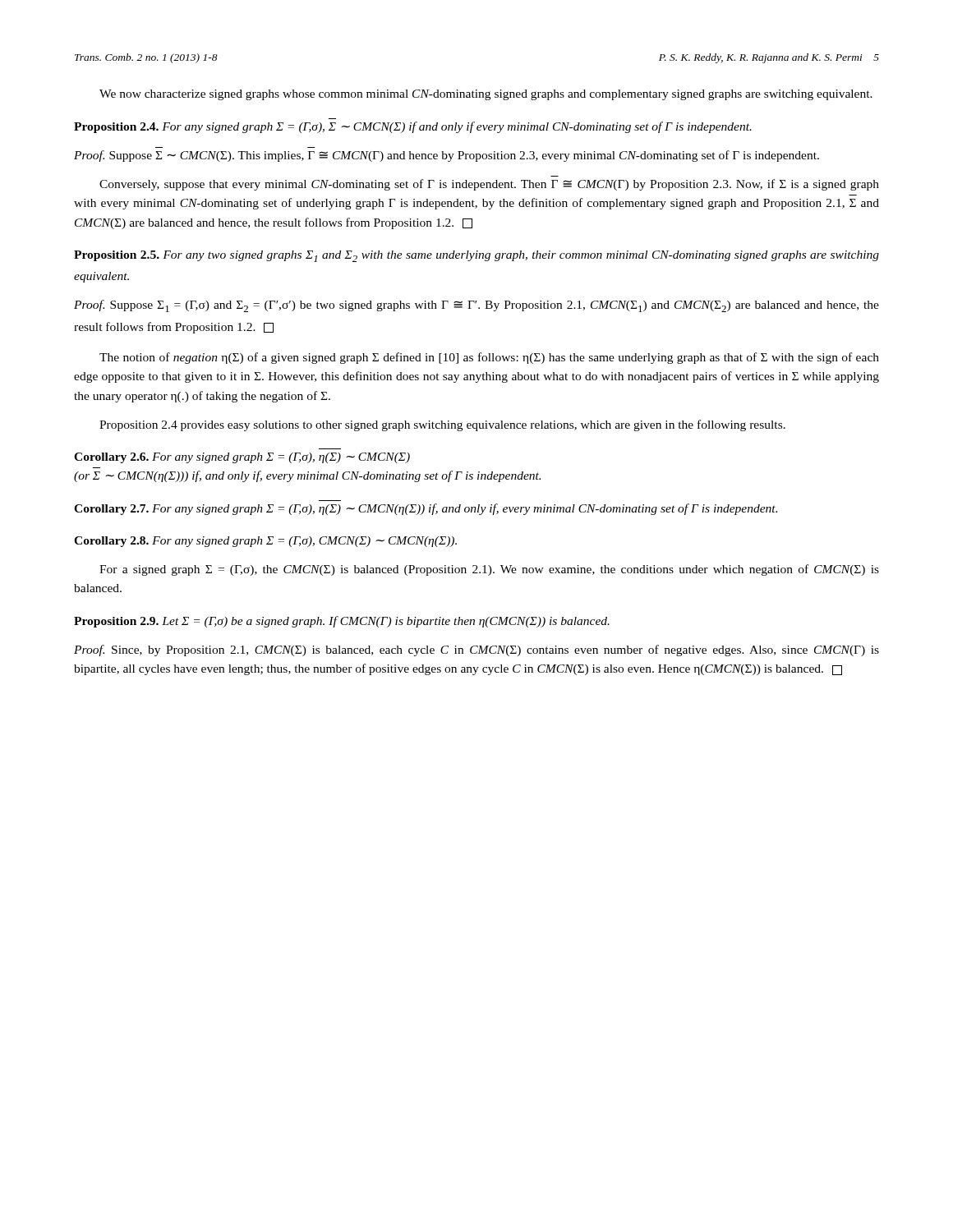Click on the passage starting "Proposition 2.4. For any signed graph Σ ="
Image resolution: width=953 pixels, height=1232 pixels.
tap(476, 126)
